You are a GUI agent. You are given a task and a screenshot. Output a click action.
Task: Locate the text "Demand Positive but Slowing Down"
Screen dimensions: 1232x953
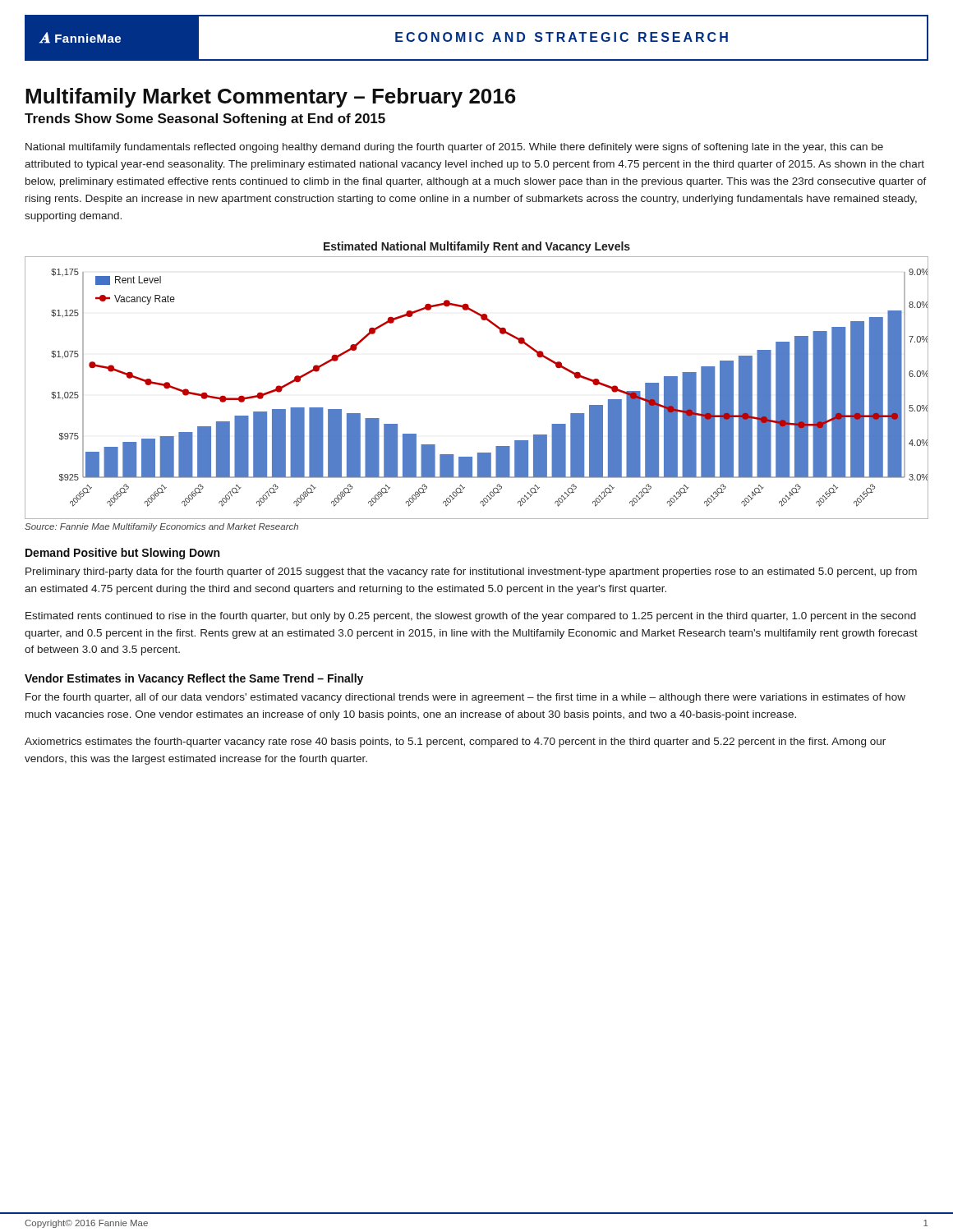click(122, 553)
